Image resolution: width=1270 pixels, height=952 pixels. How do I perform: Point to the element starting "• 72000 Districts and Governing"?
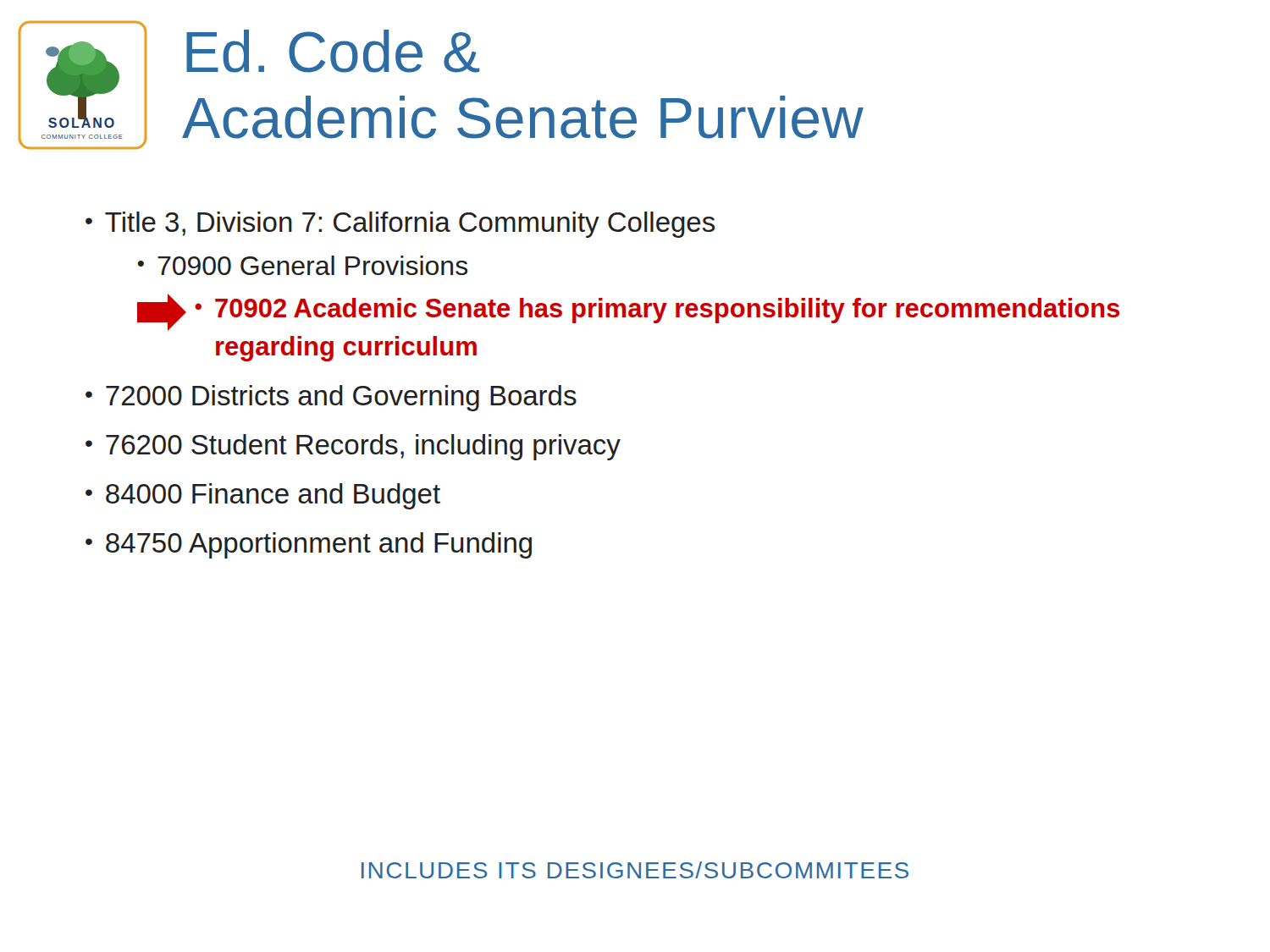[331, 396]
